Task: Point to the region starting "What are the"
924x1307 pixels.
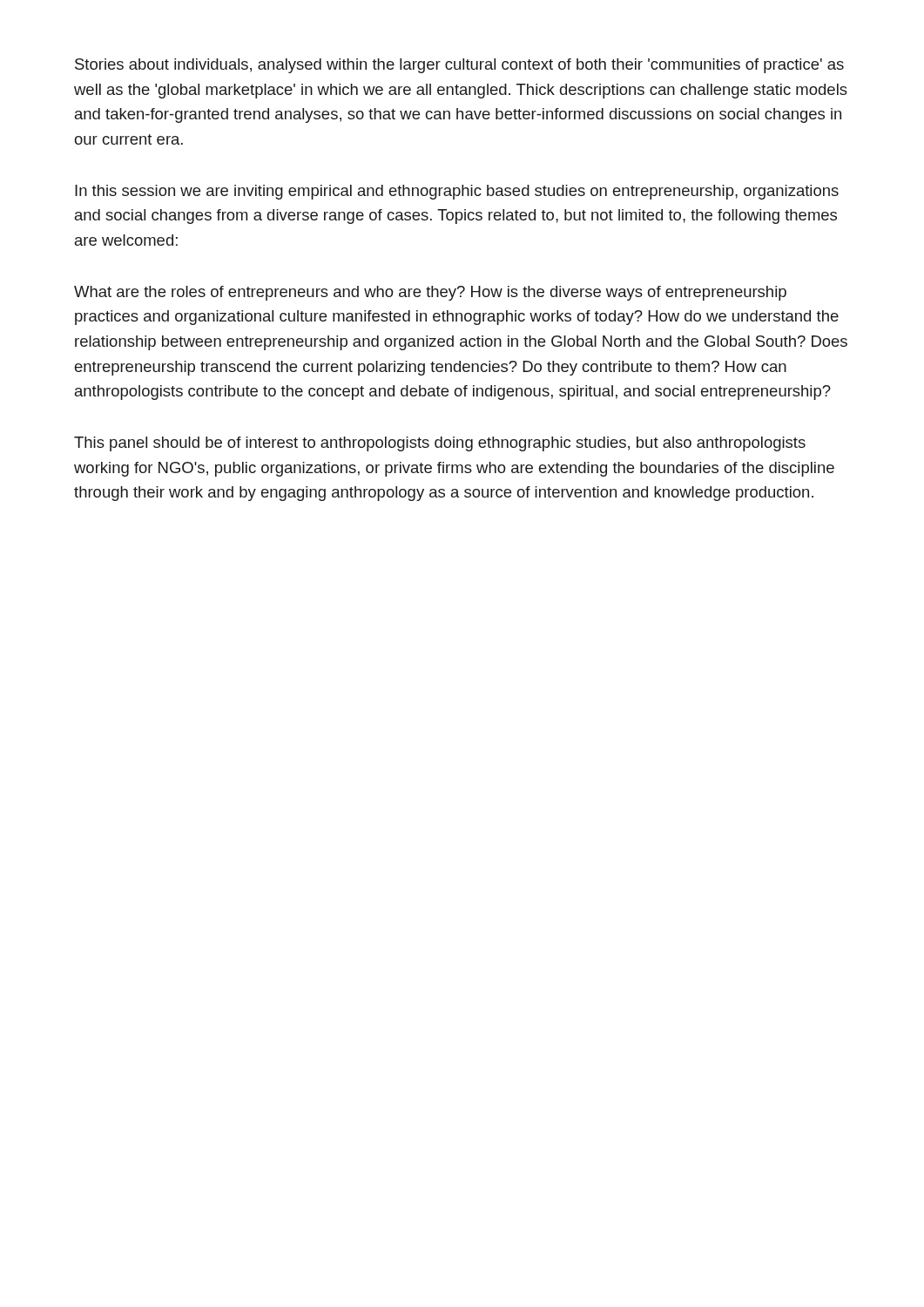Action: (x=461, y=341)
